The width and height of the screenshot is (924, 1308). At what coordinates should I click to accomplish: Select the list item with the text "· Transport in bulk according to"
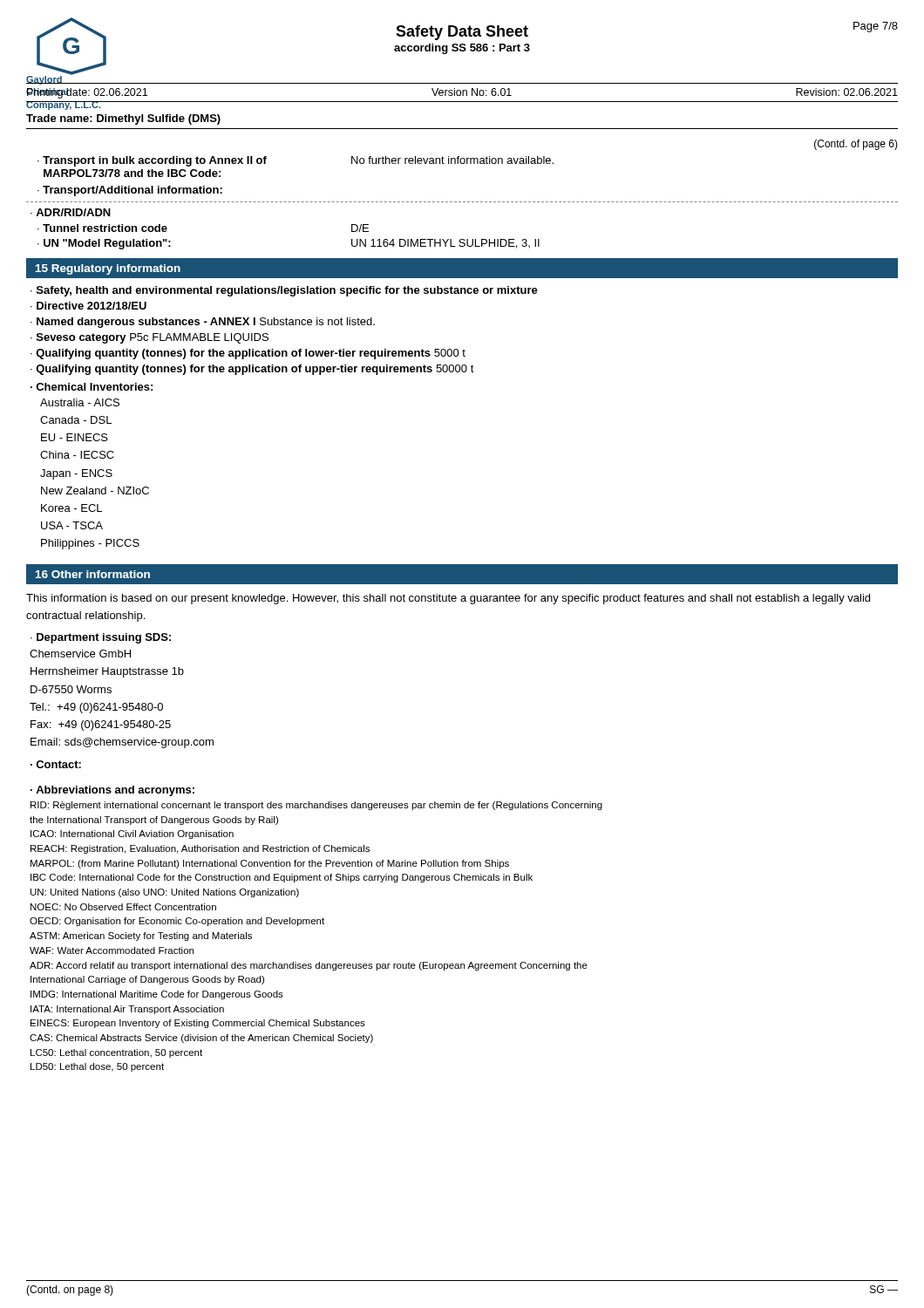pyautogui.click(x=462, y=167)
